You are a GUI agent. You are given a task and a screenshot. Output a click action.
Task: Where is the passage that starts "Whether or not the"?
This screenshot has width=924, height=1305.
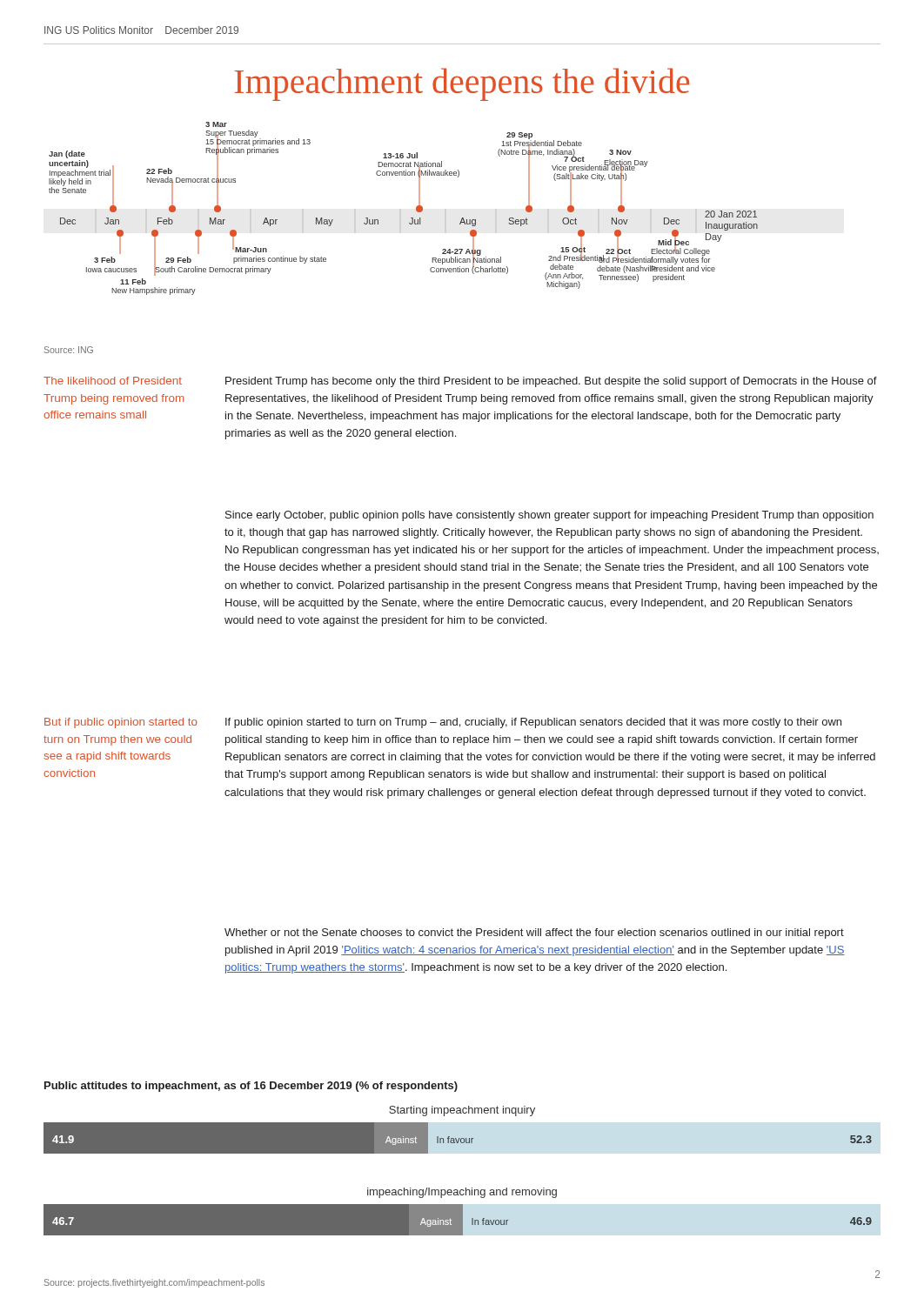pyautogui.click(x=552, y=950)
